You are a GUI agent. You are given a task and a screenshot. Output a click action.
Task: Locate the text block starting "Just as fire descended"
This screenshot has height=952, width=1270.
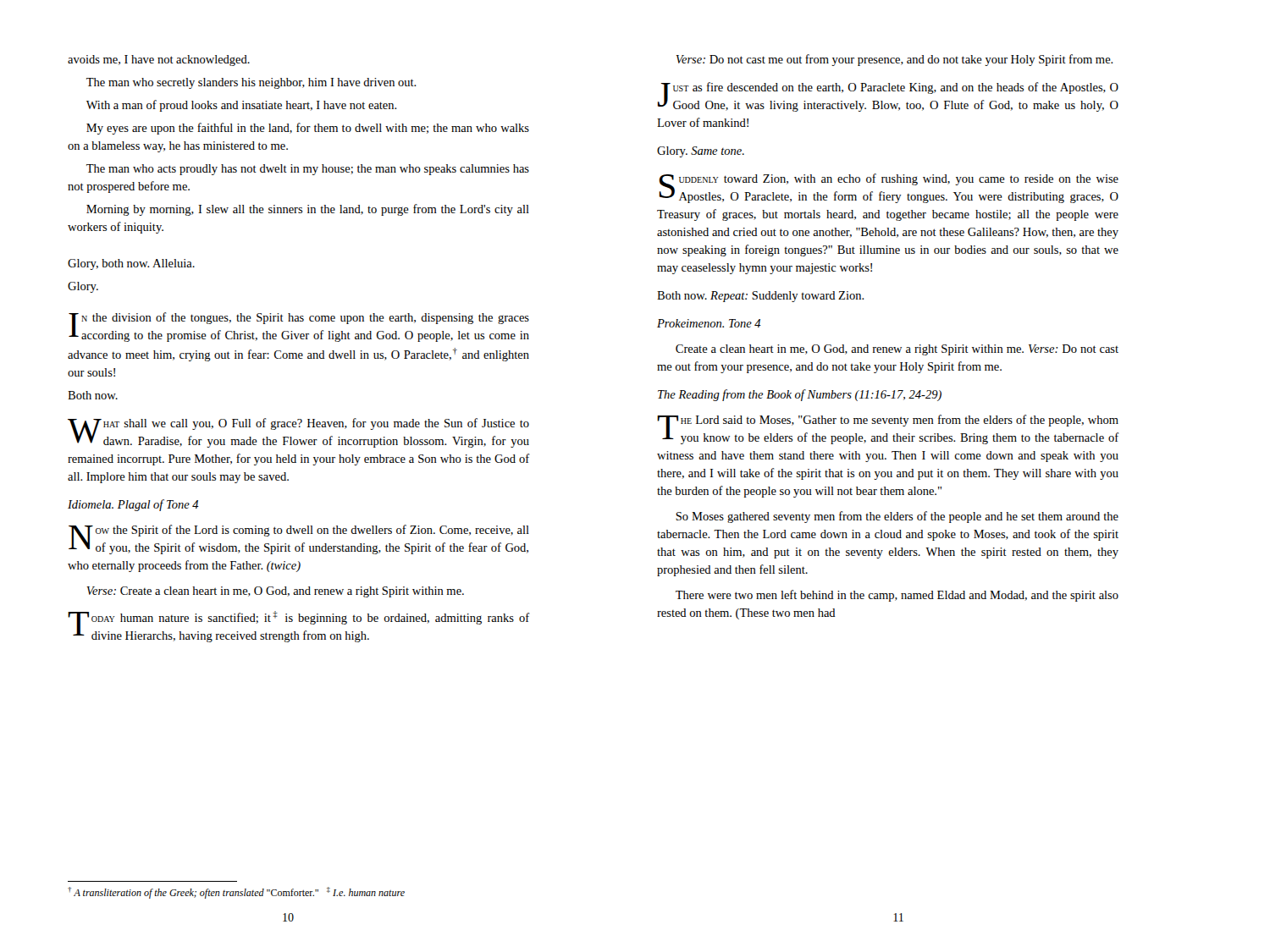pyautogui.click(x=888, y=105)
